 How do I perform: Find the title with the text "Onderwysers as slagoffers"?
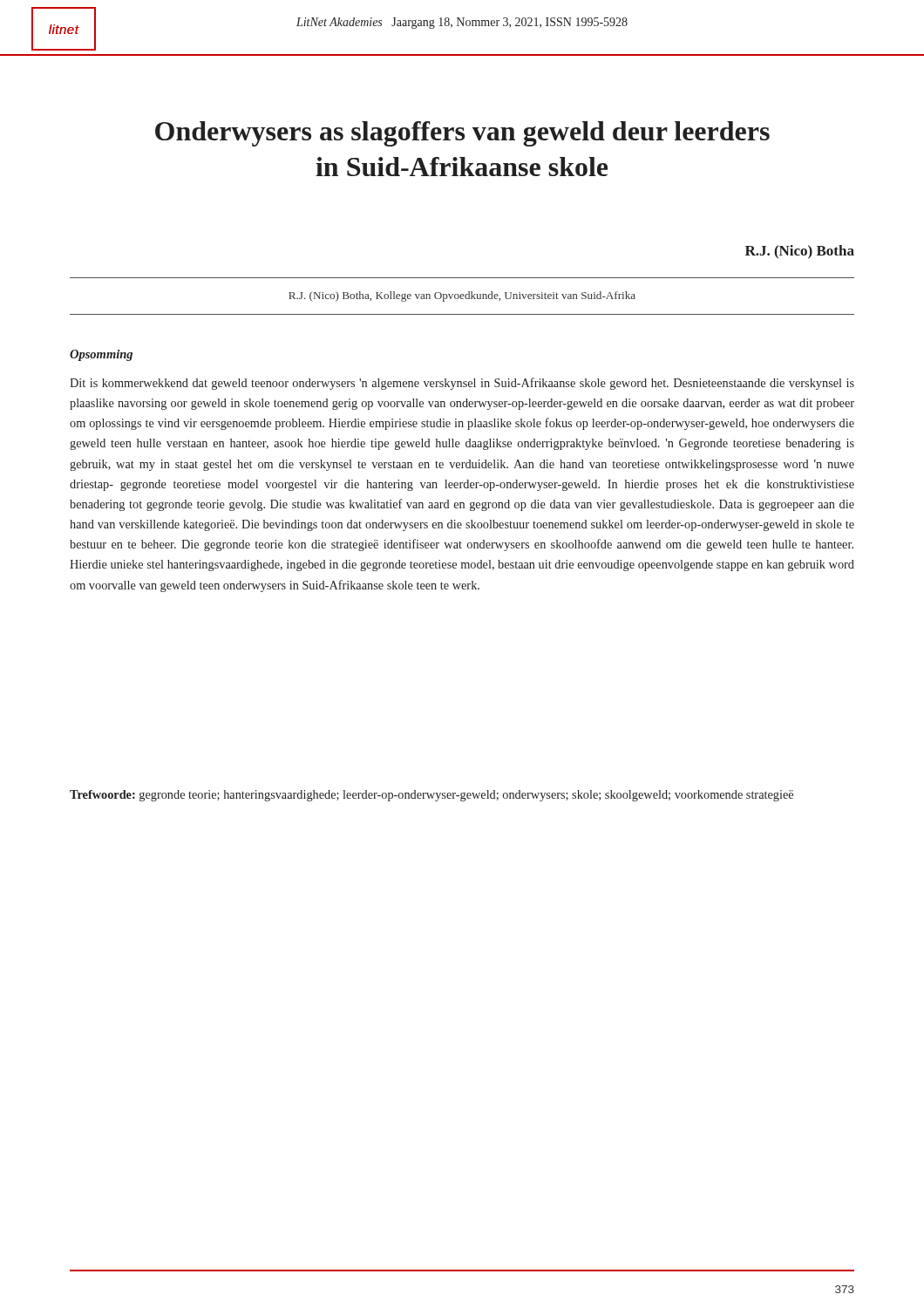tap(462, 149)
